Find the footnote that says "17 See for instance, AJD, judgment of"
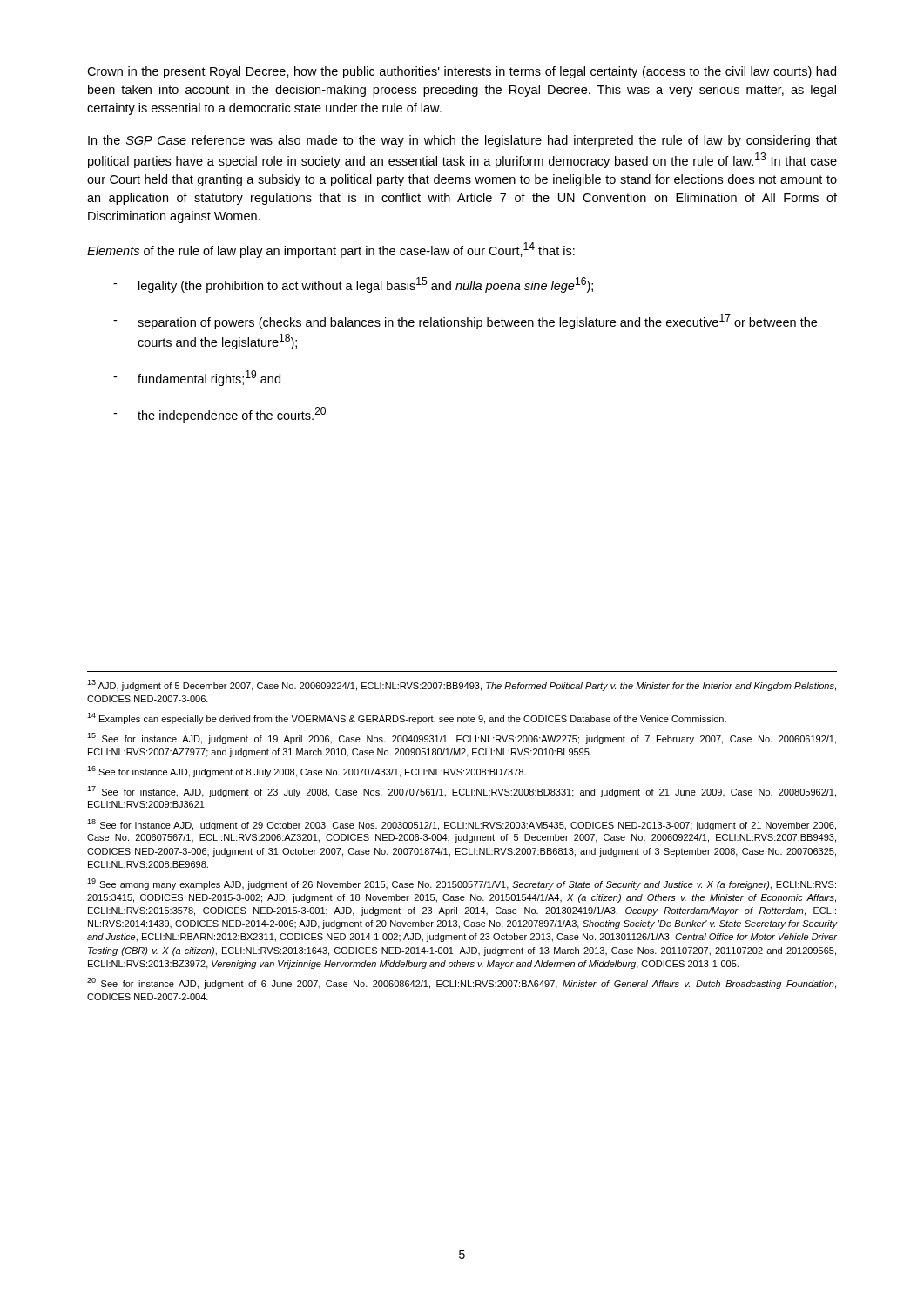The width and height of the screenshot is (924, 1307). [x=462, y=797]
